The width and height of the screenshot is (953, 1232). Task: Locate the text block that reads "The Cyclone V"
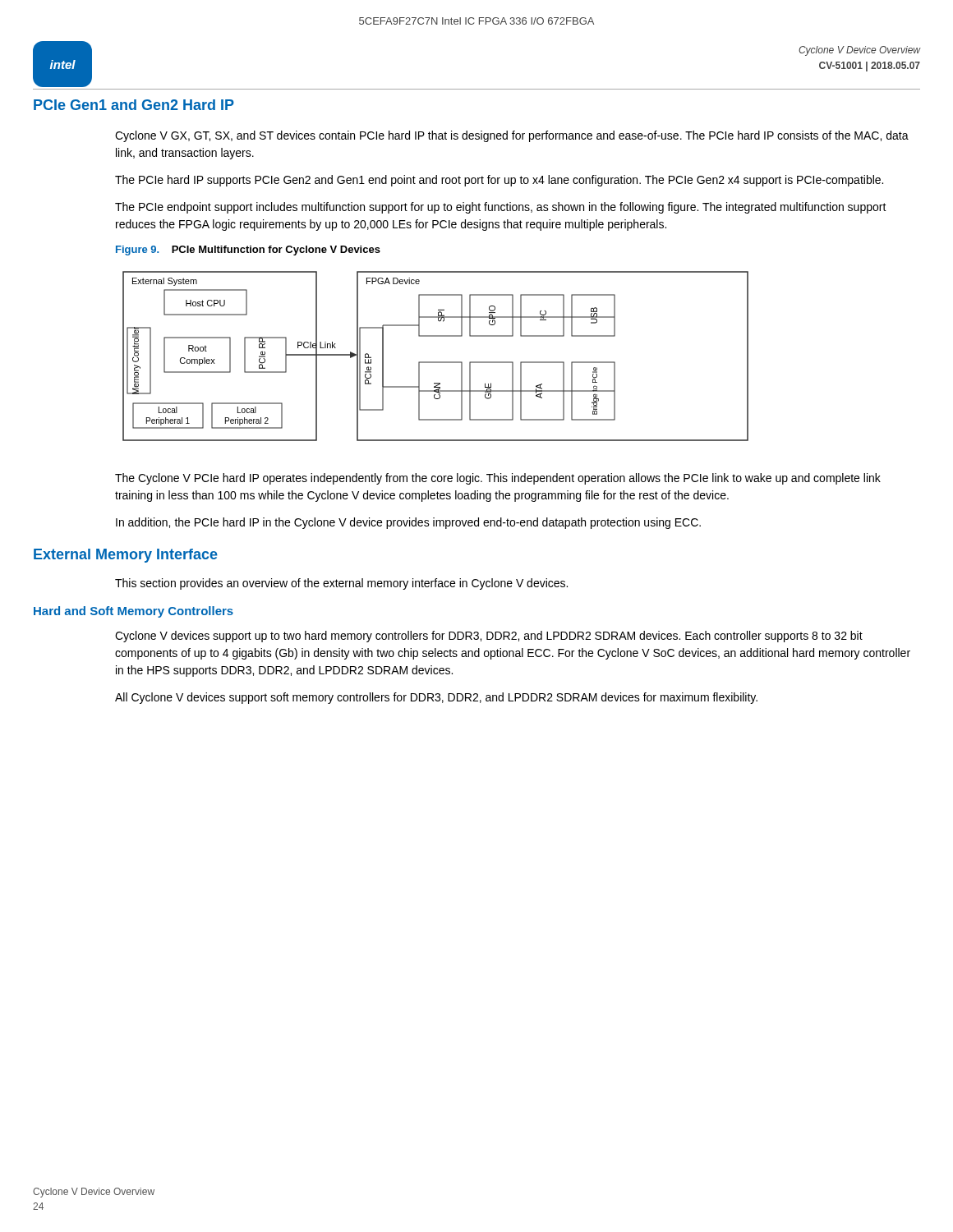498,487
